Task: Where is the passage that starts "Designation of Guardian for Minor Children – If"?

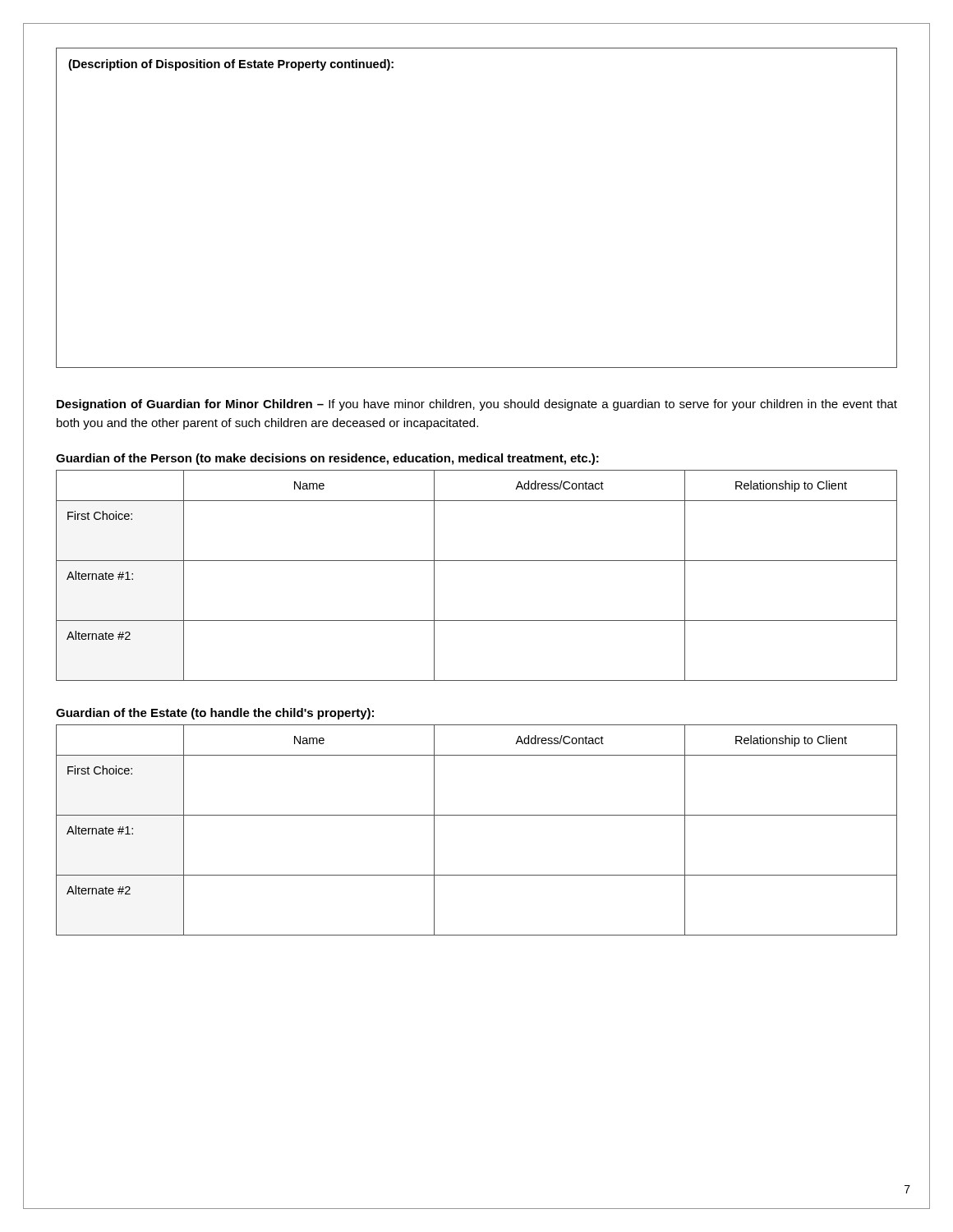Action: pyautogui.click(x=476, y=413)
